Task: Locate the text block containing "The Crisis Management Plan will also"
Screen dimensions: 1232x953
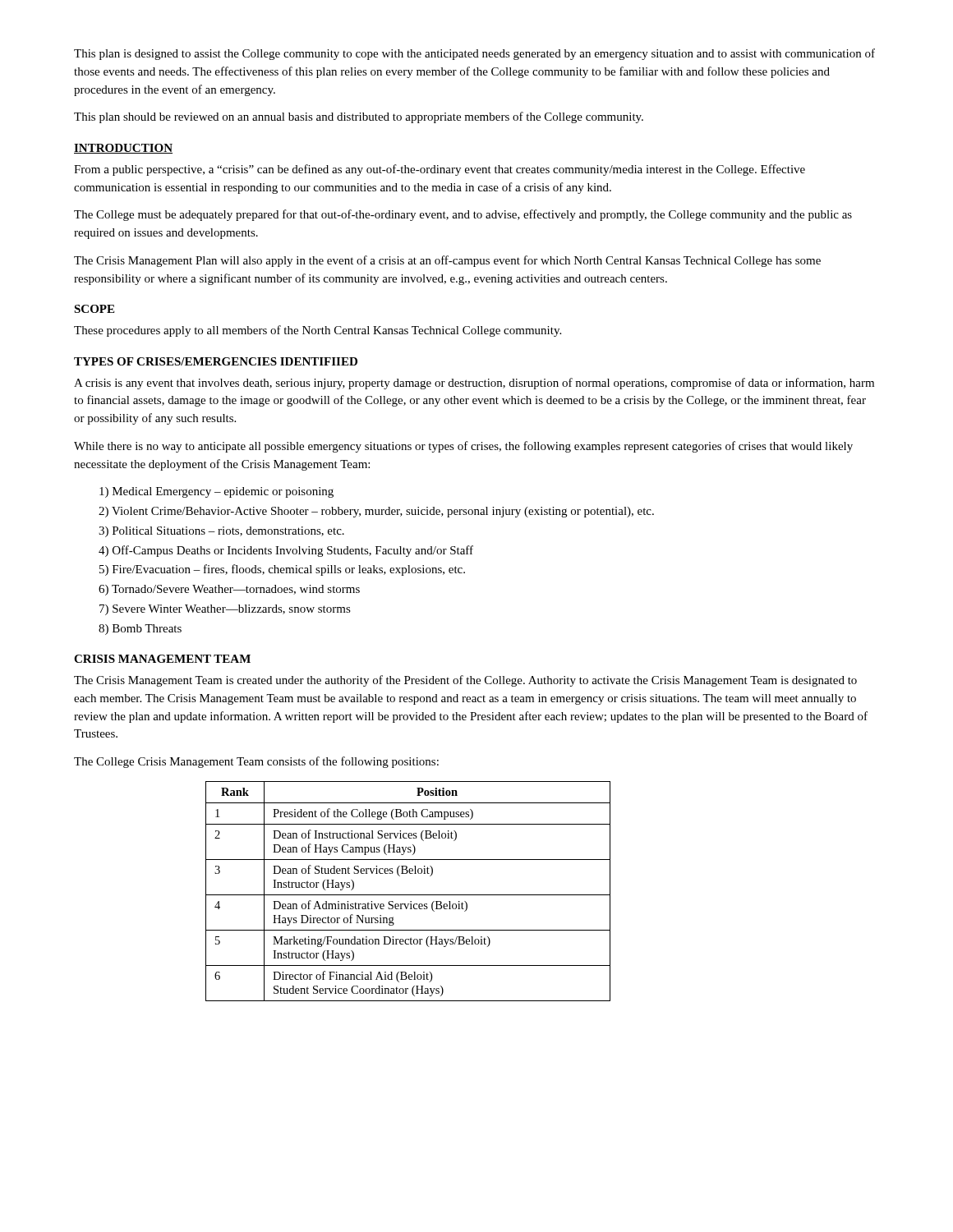Action: click(448, 269)
